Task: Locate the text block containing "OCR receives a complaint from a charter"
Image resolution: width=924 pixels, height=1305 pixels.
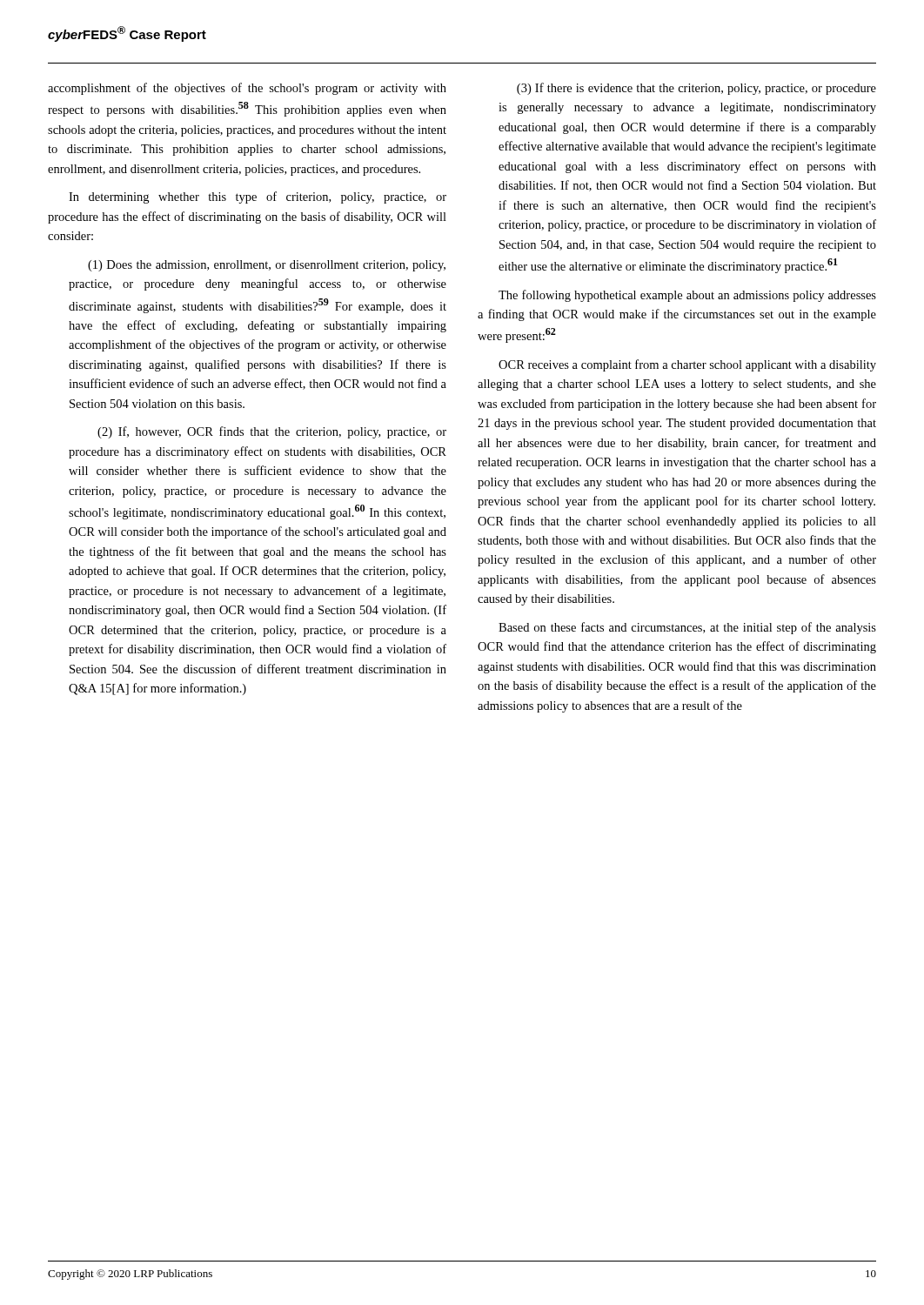Action: tap(677, 482)
